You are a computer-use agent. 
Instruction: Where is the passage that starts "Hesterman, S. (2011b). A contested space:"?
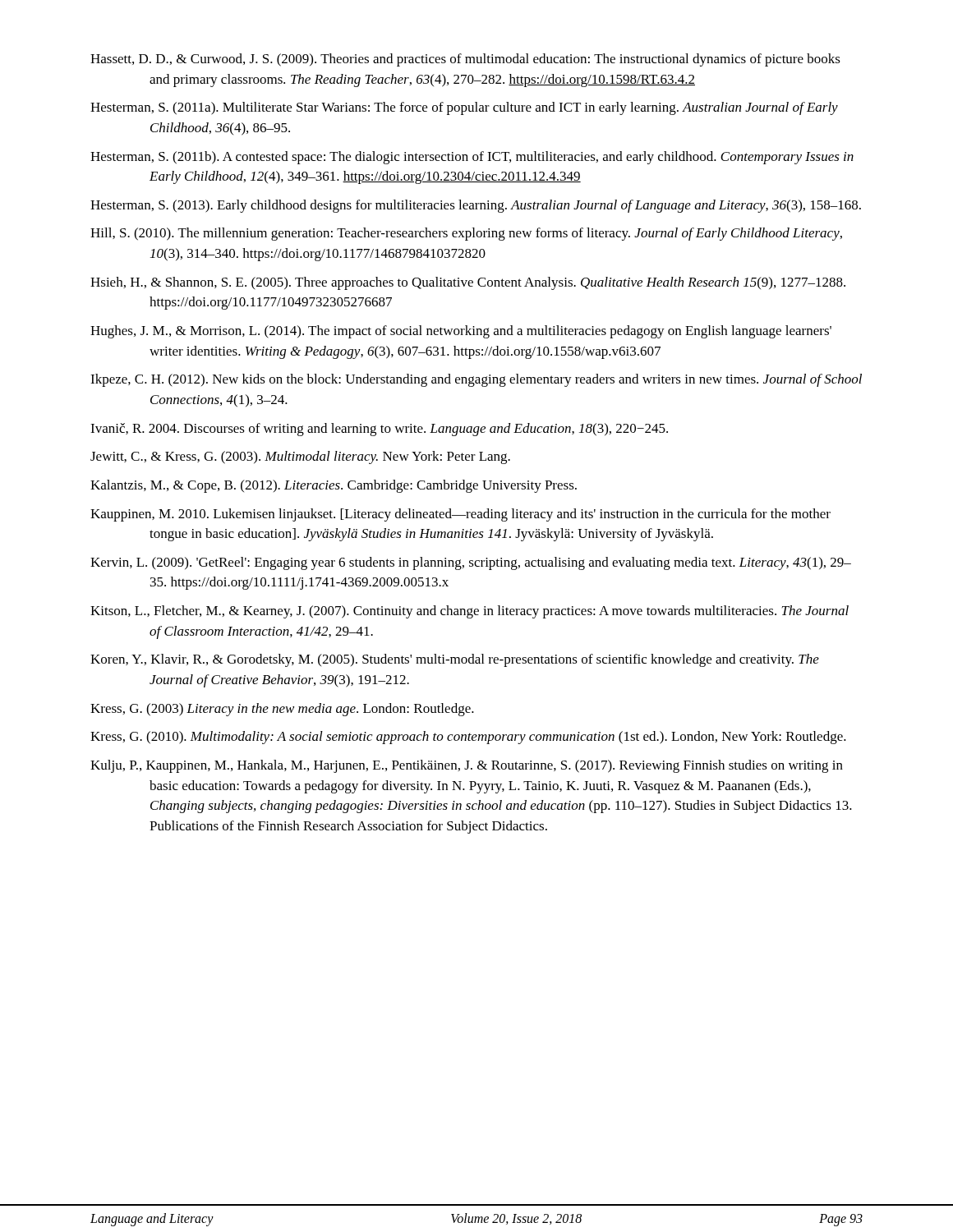click(472, 166)
